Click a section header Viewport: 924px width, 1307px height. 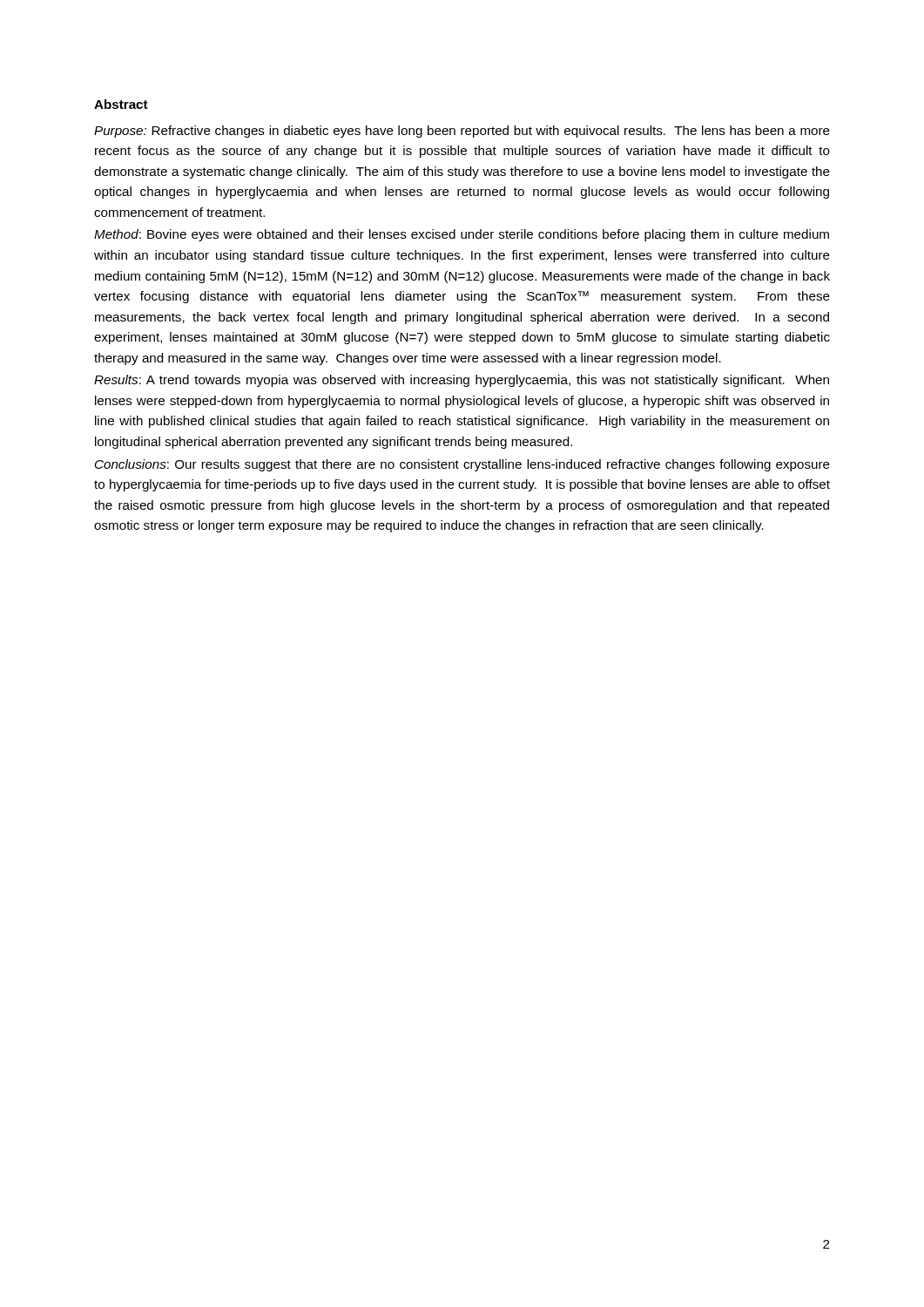(x=121, y=104)
